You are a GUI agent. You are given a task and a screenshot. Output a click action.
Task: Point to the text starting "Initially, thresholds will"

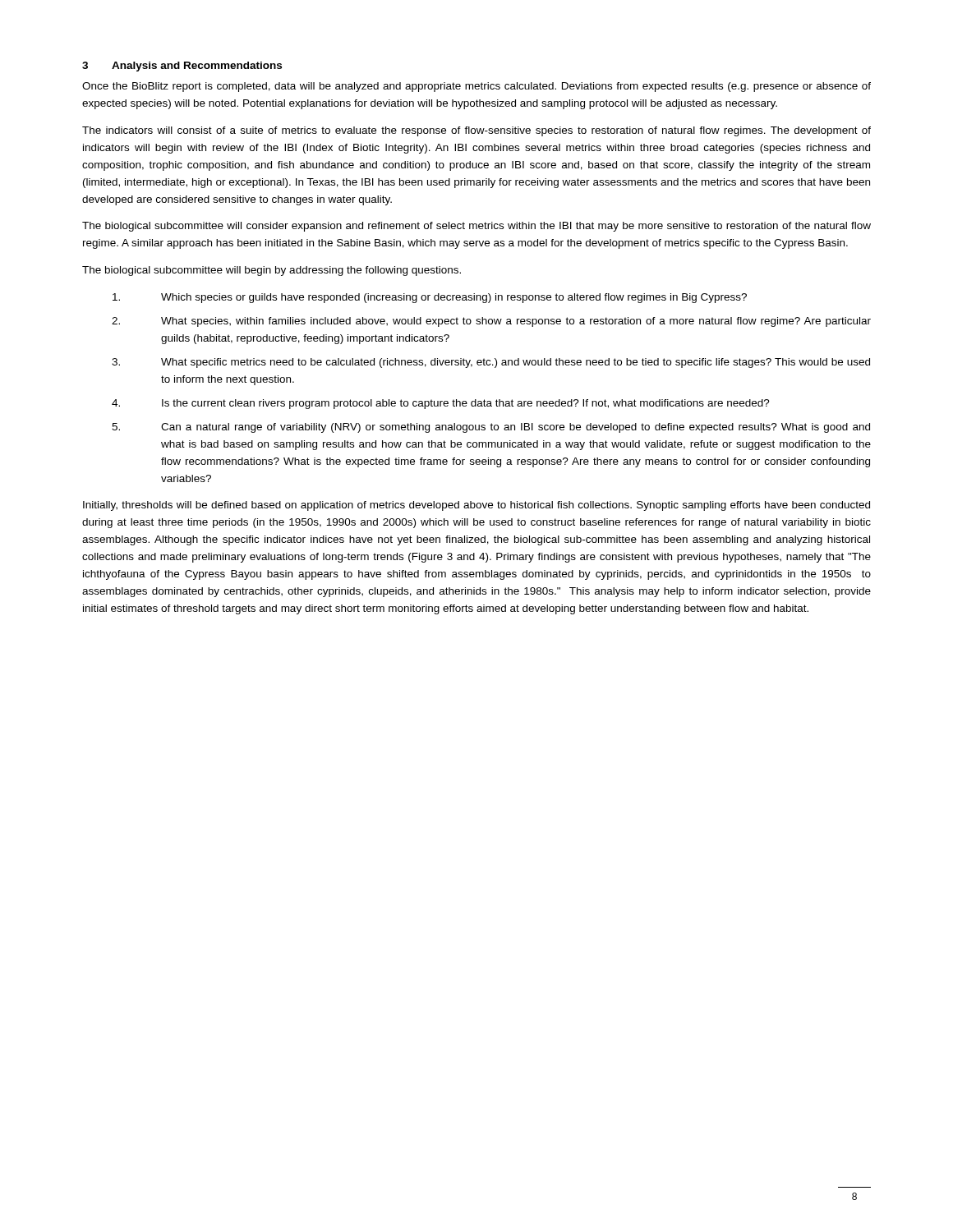pyautogui.click(x=476, y=557)
